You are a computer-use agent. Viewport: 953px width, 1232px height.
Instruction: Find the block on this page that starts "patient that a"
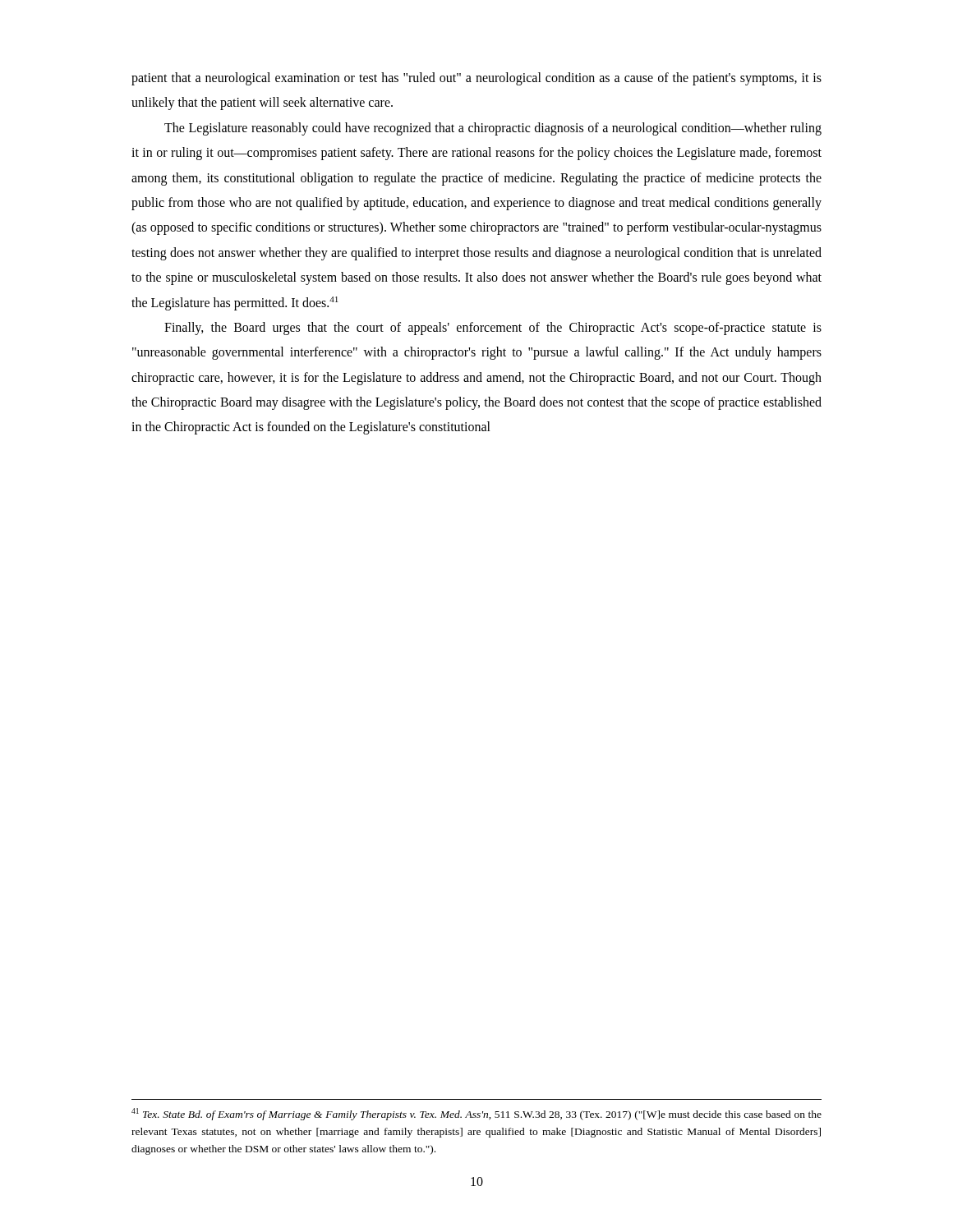point(476,90)
